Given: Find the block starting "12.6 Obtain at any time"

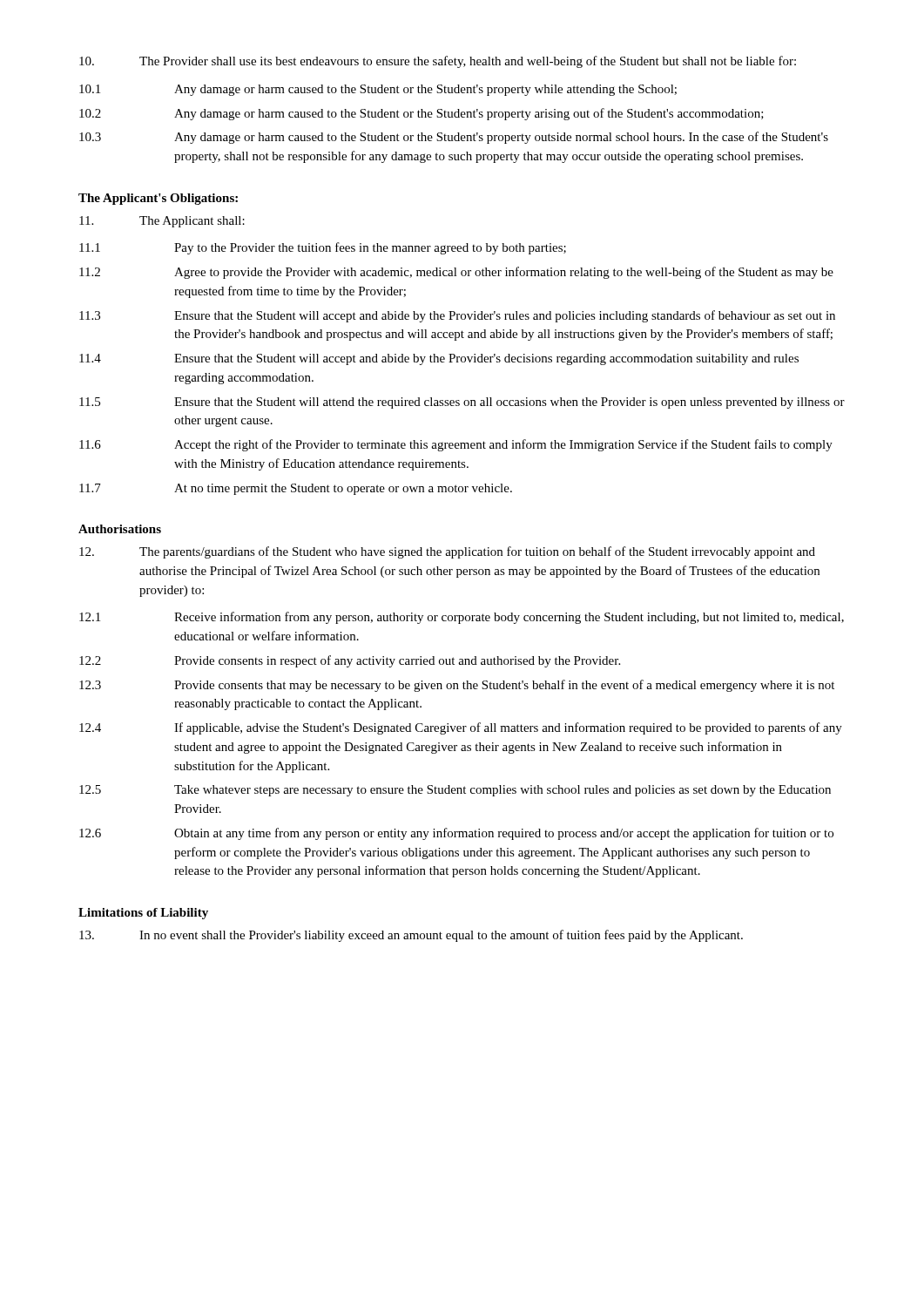Looking at the screenshot, I should (462, 852).
